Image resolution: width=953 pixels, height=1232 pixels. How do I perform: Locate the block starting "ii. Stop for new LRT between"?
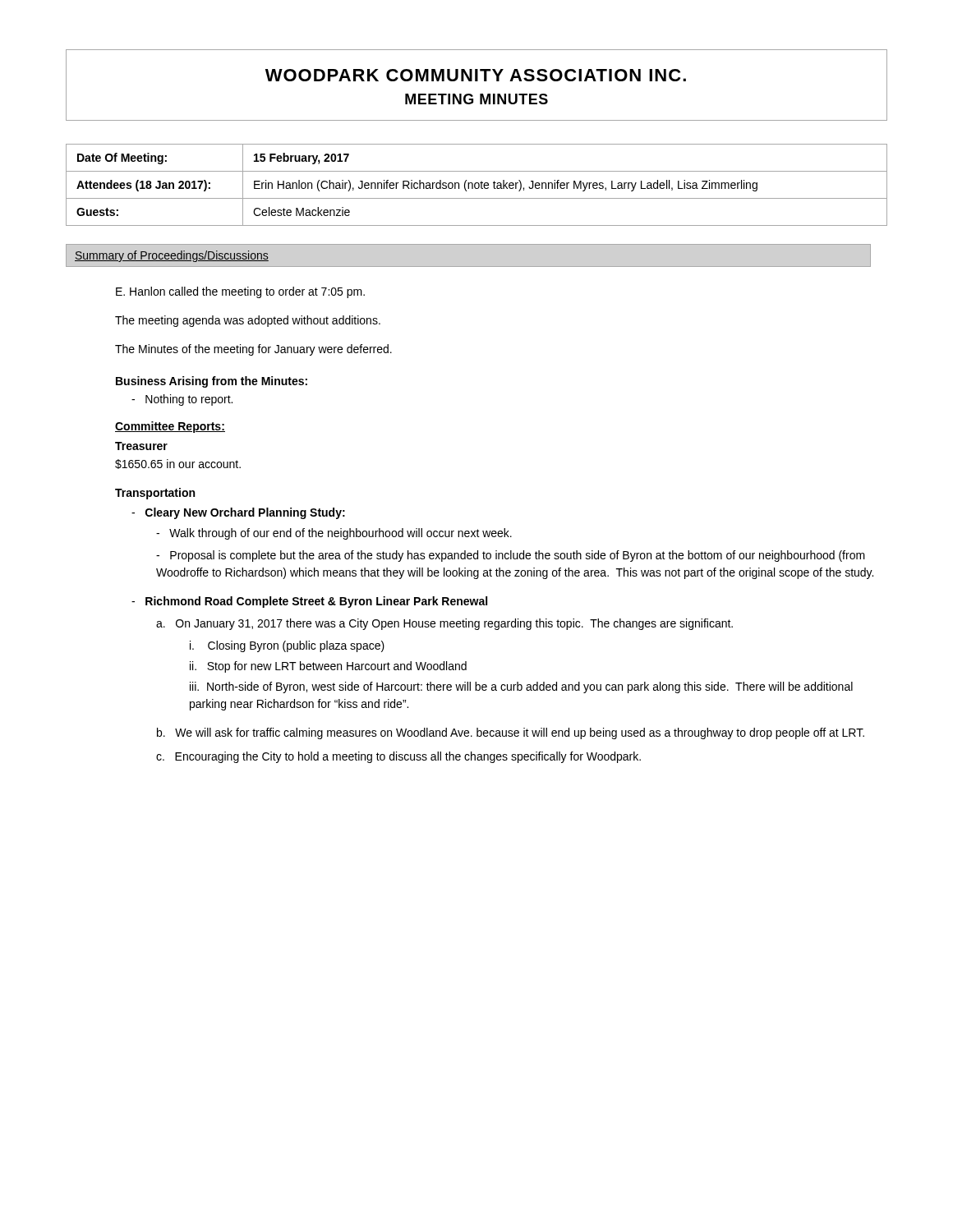328,666
